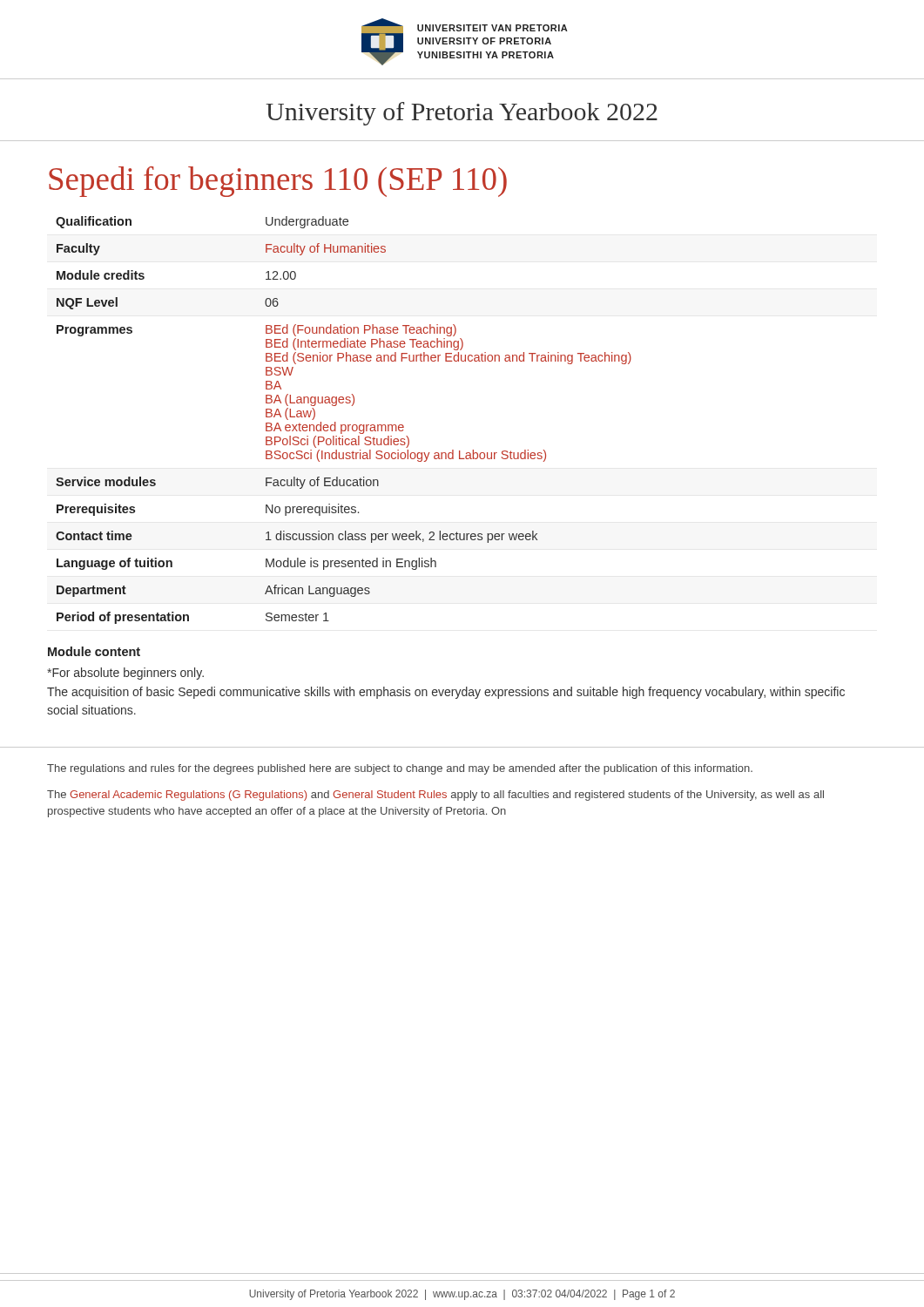Find the text block containing "The regulations and rules for"
The height and width of the screenshot is (1307, 924).
(400, 768)
